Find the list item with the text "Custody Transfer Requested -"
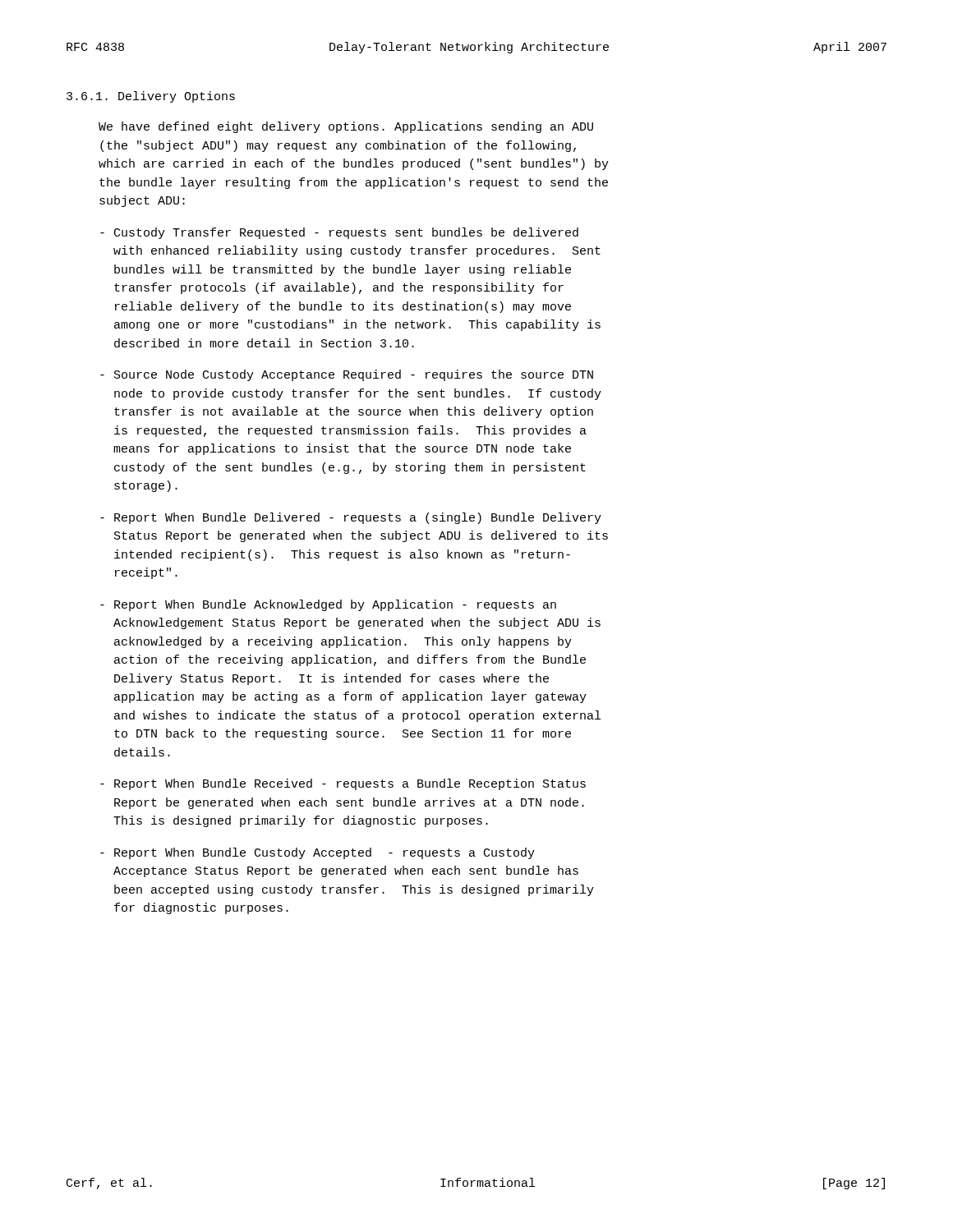The image size is (953, 1232). [x=350, y=289]
